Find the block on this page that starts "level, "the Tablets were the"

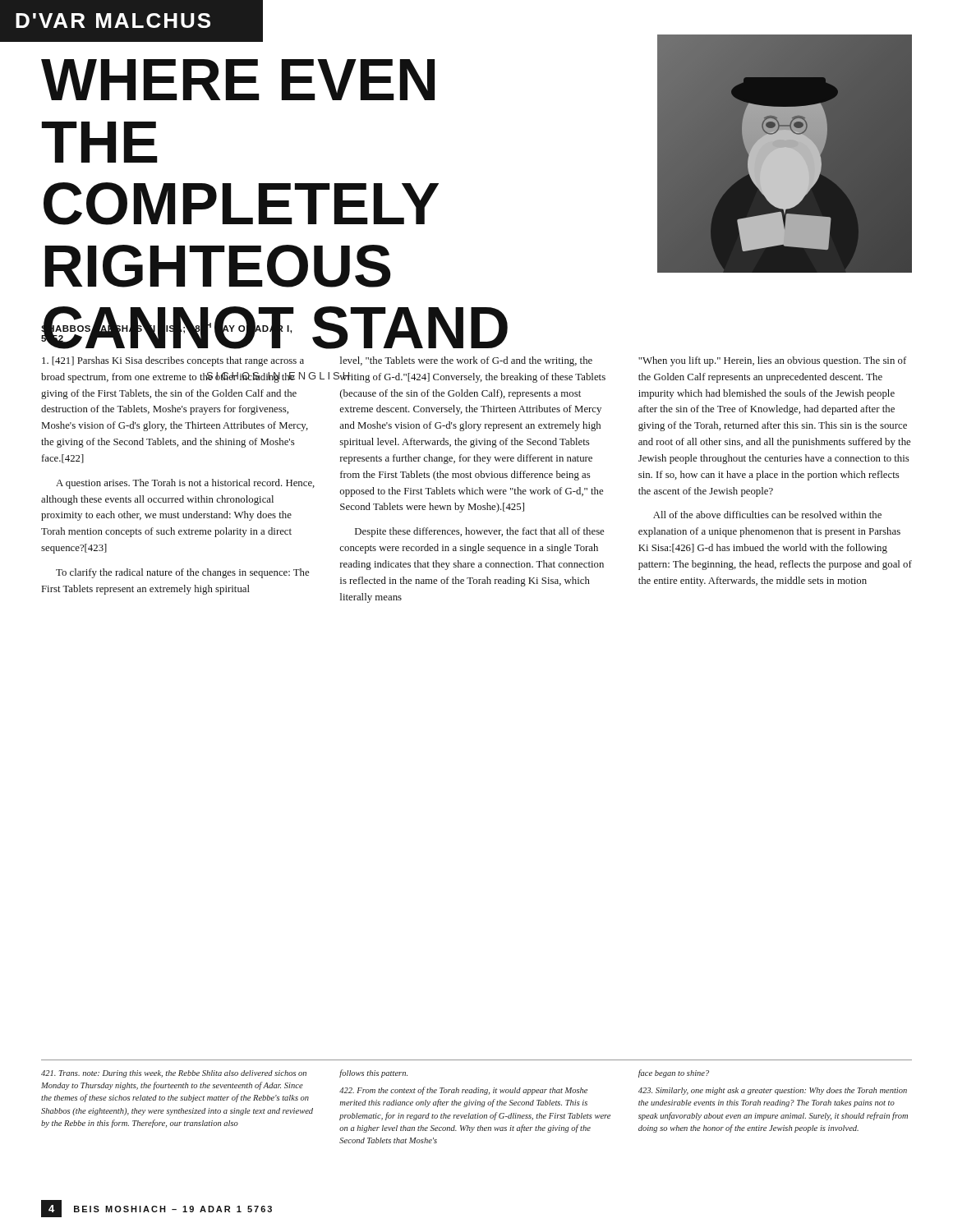476,479
